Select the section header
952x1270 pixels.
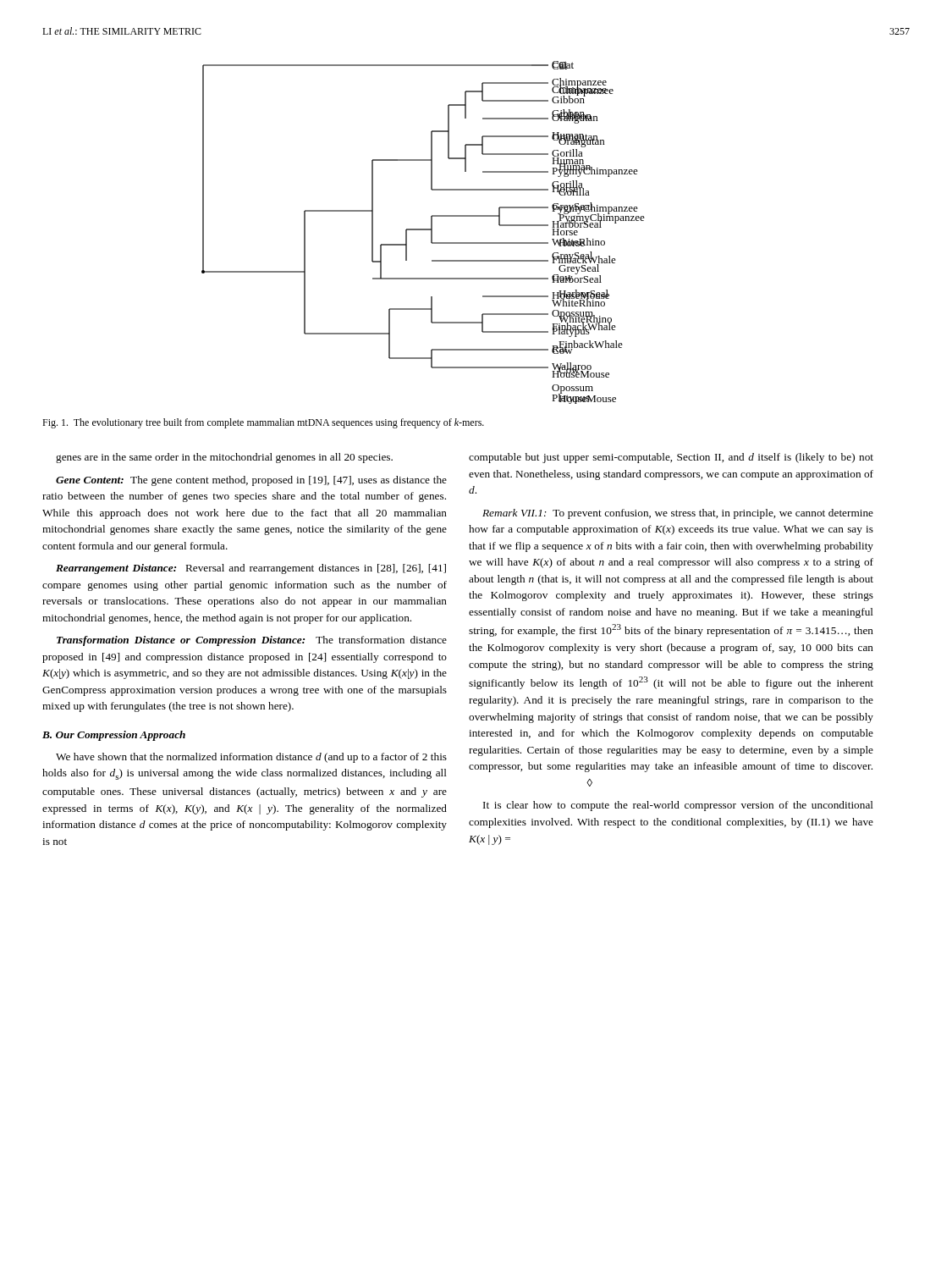point(114,734)
